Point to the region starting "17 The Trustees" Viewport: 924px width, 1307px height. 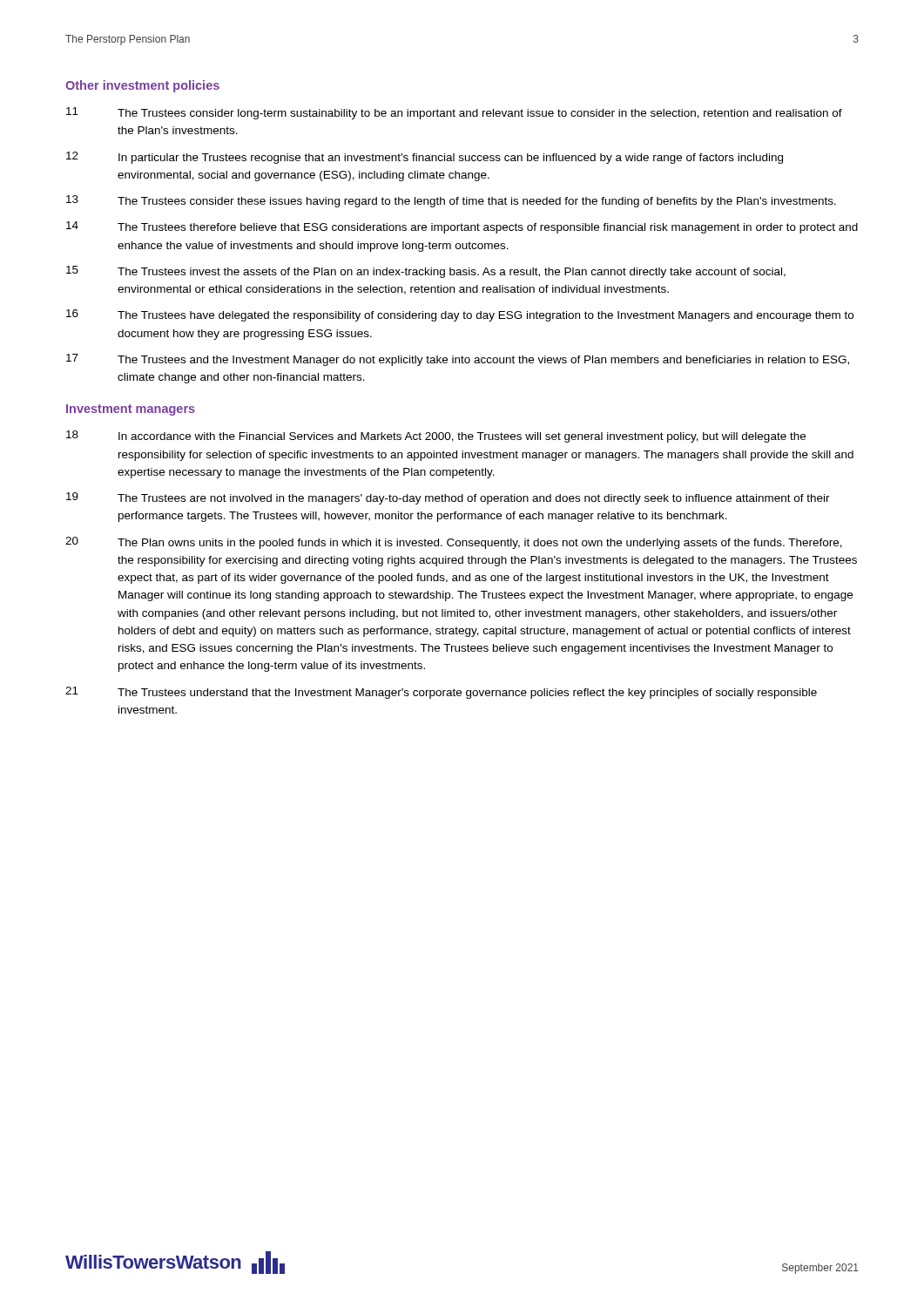pyautogui.click(x=462, y=369)
